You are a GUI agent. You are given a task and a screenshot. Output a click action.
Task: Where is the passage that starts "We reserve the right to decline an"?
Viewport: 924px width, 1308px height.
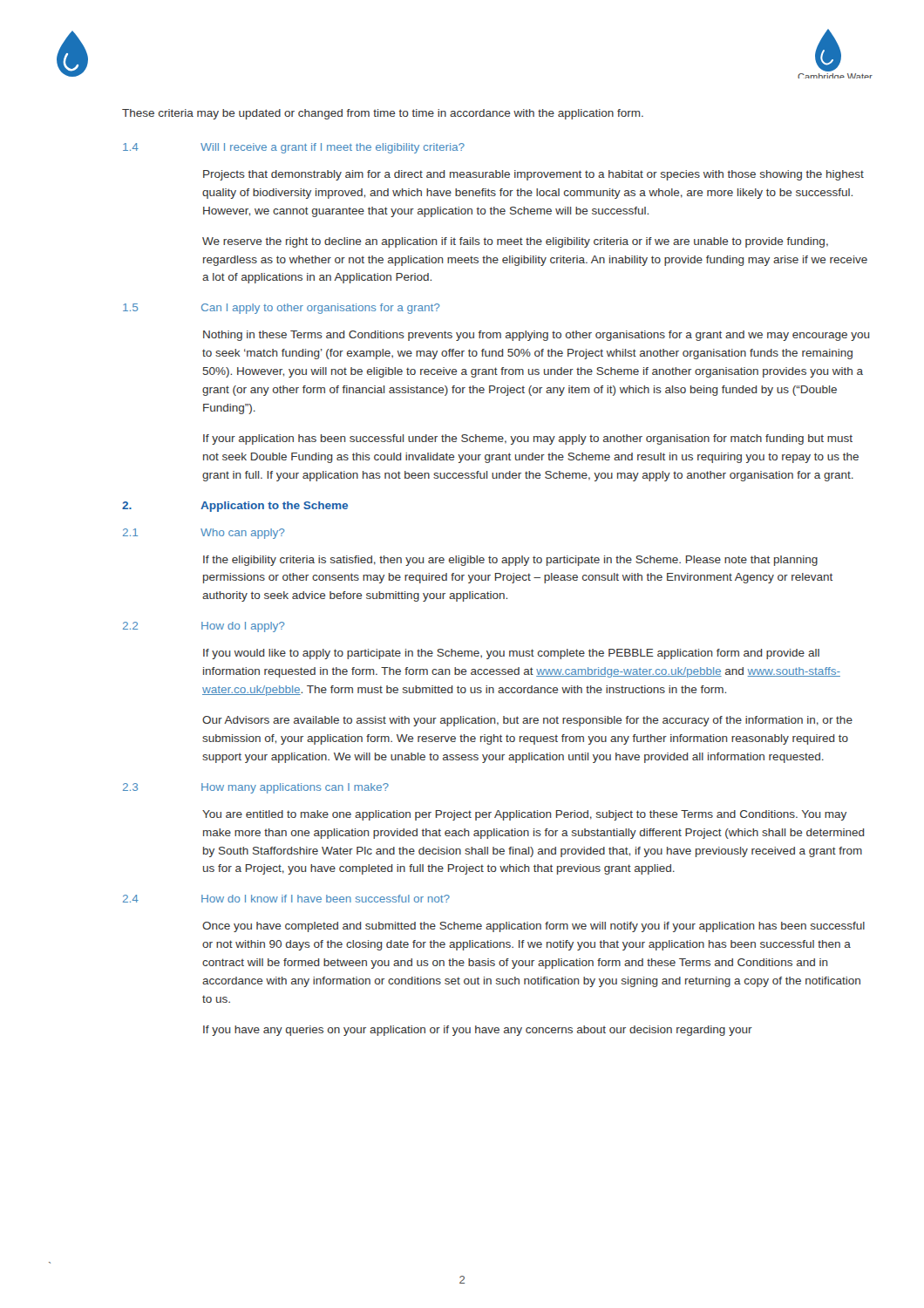[535, 259]
